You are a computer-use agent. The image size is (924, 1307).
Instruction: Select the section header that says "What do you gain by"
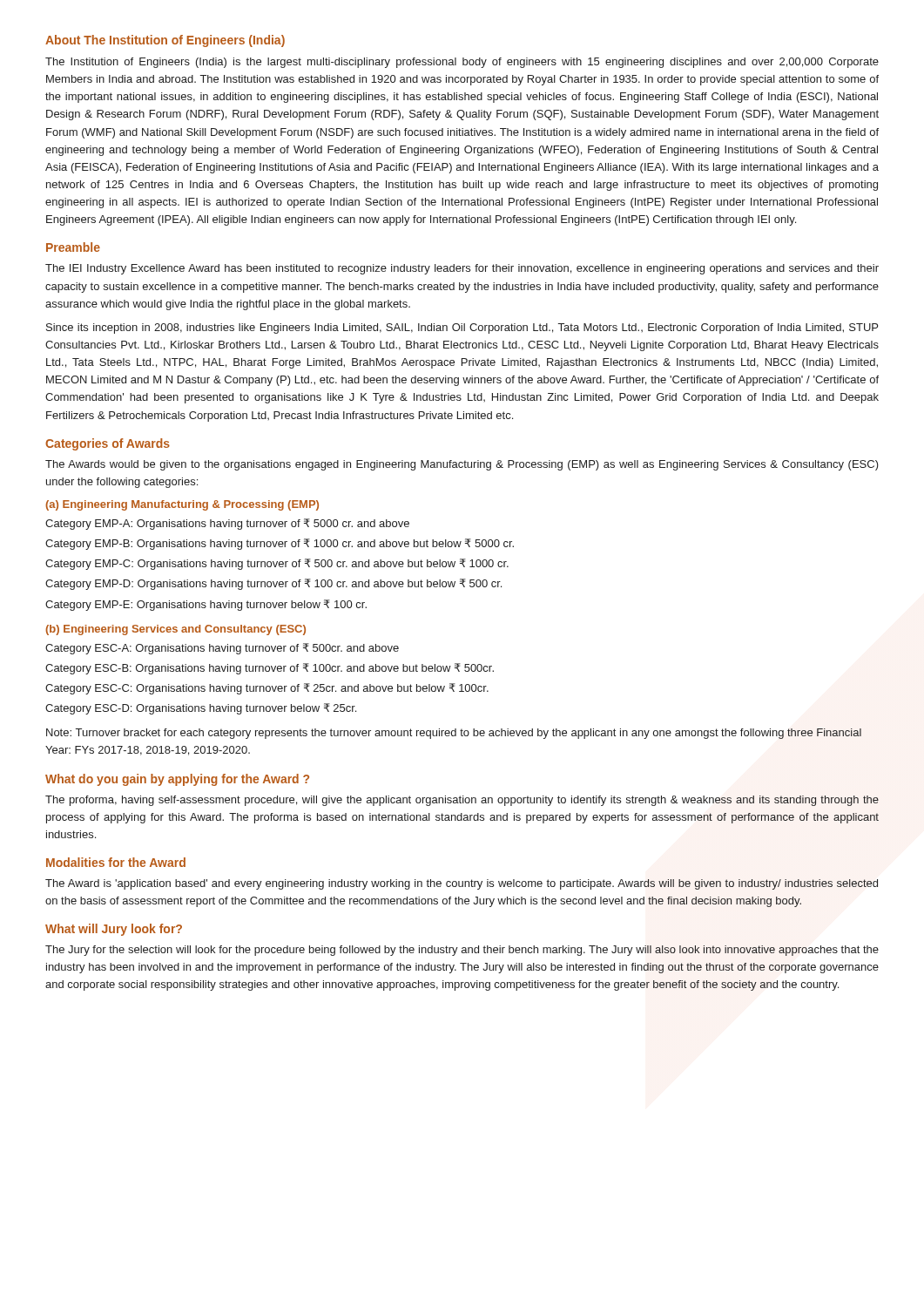pyautogui.click(x=178, y=779)
